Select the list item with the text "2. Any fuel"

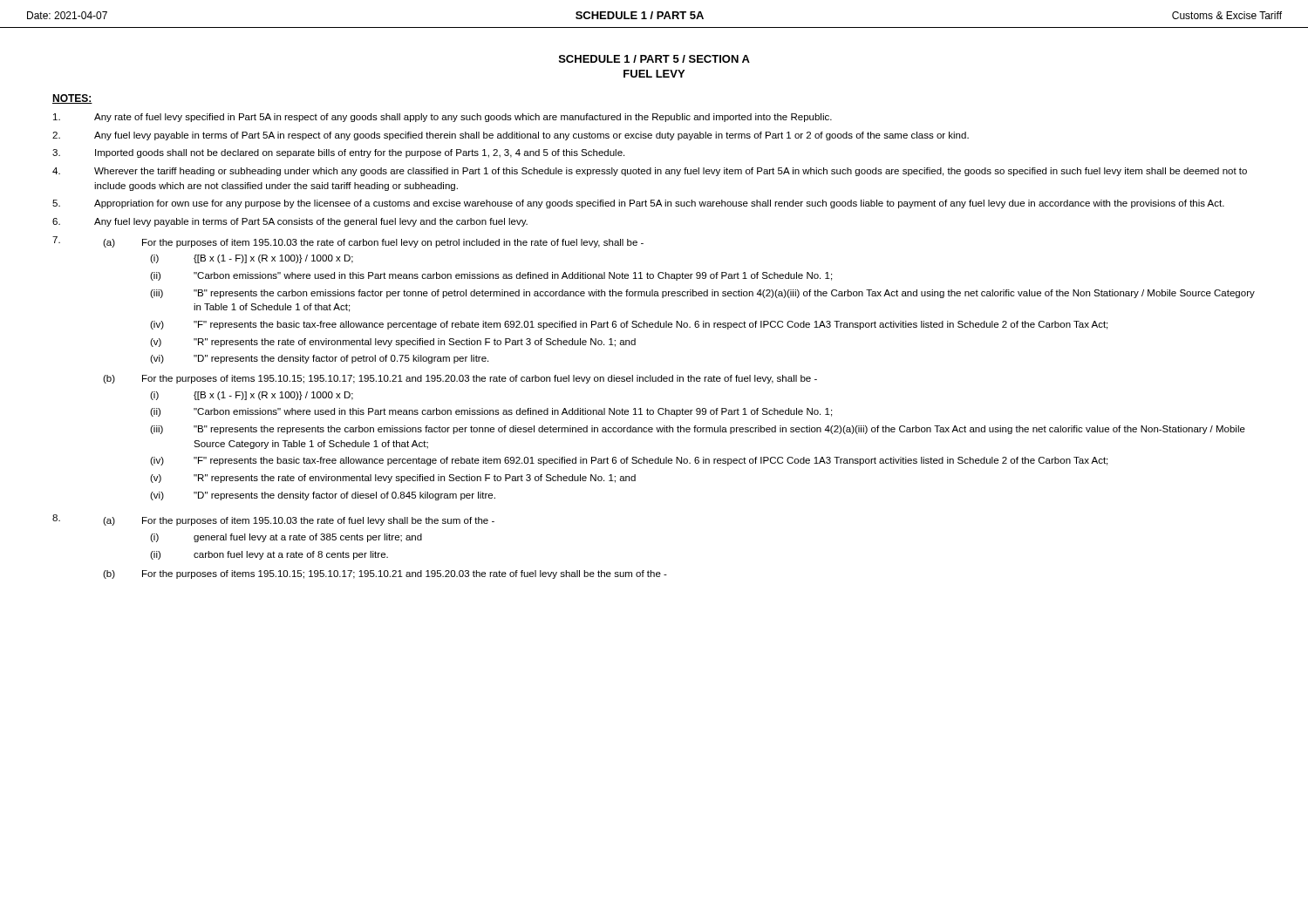654,135
